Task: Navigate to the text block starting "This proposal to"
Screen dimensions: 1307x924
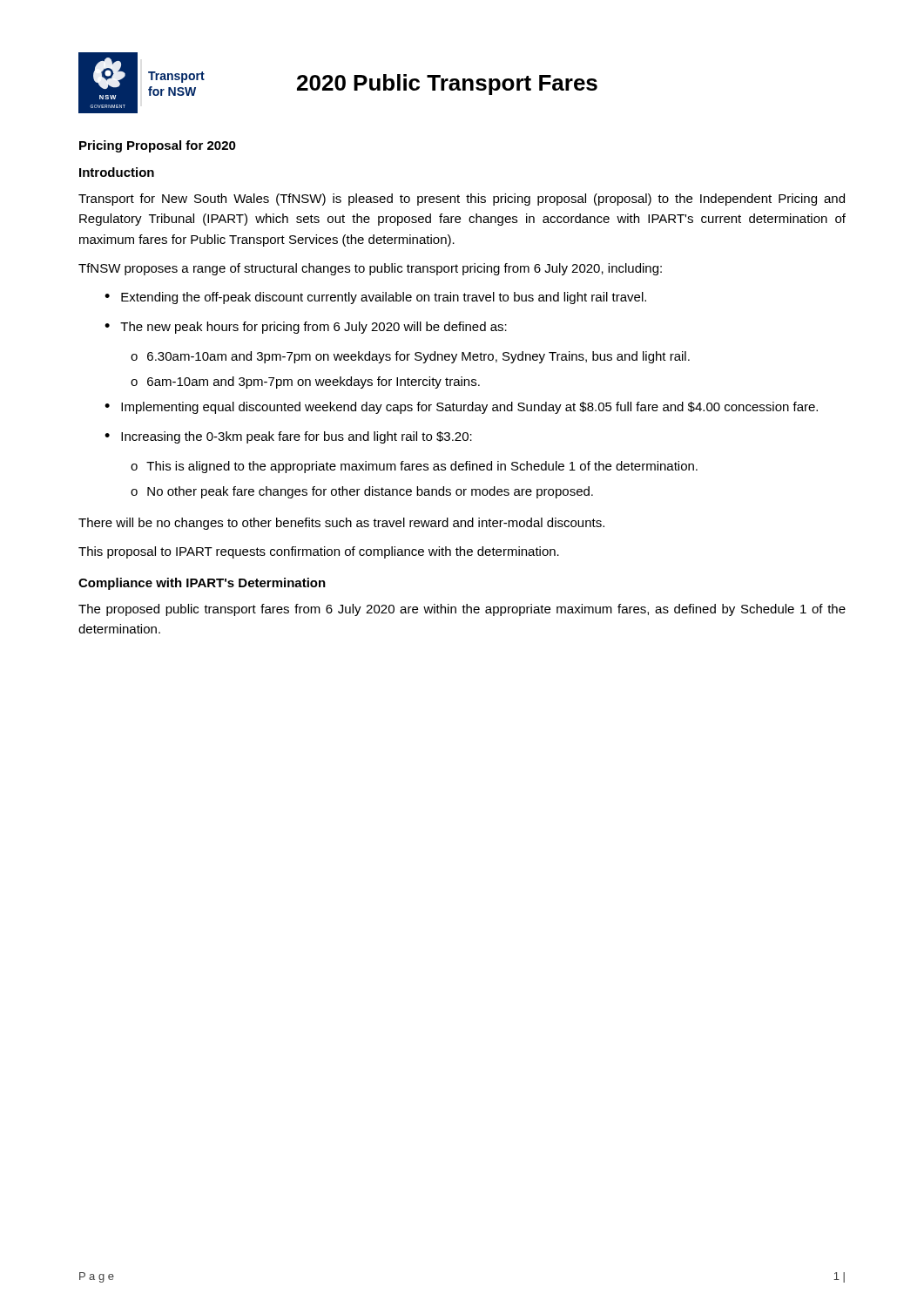Action: (x=319, y=551)
